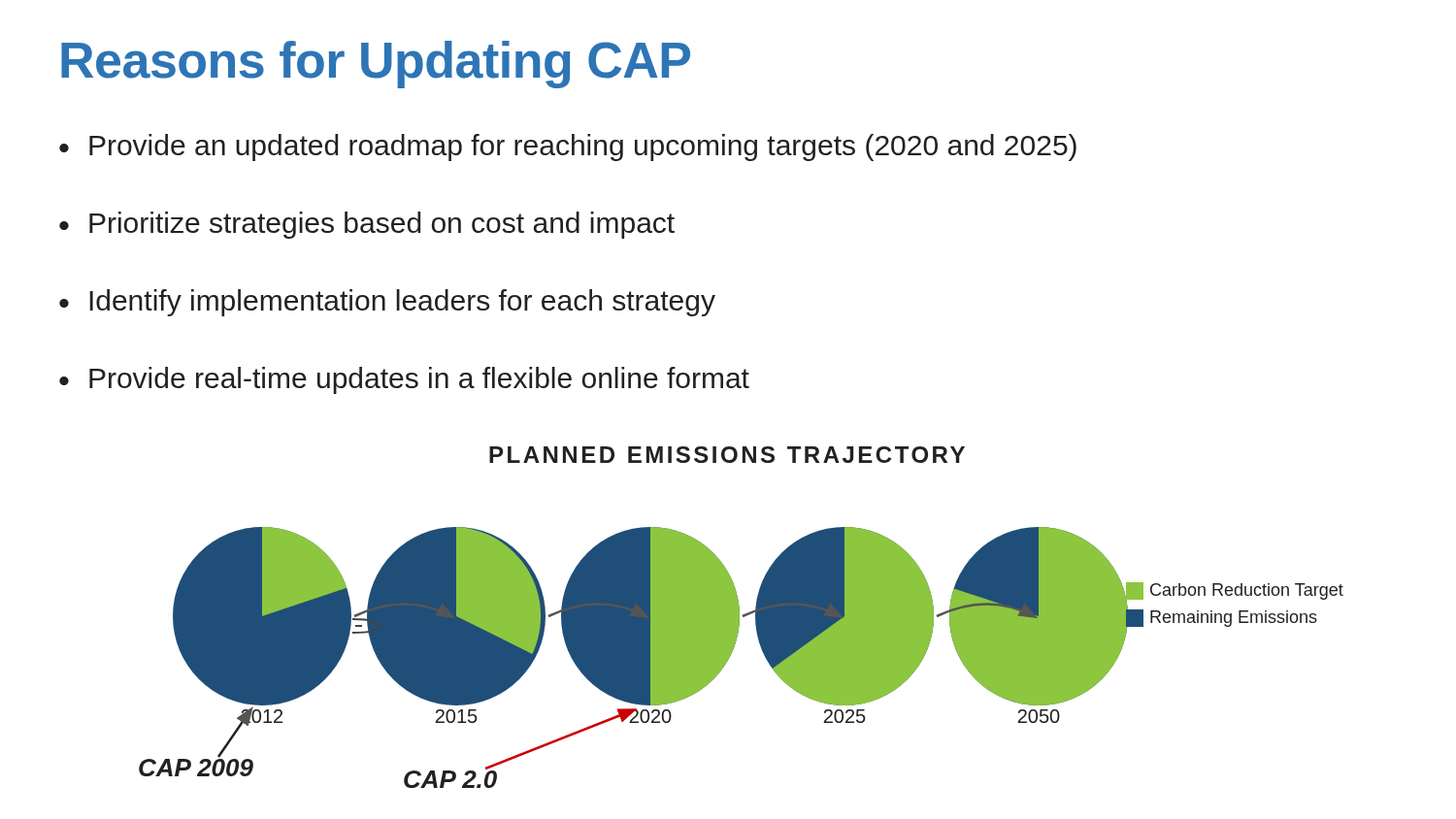
Task: Select the block starting "• Identify implementation leaders"
Action: (x=387, y=304)
